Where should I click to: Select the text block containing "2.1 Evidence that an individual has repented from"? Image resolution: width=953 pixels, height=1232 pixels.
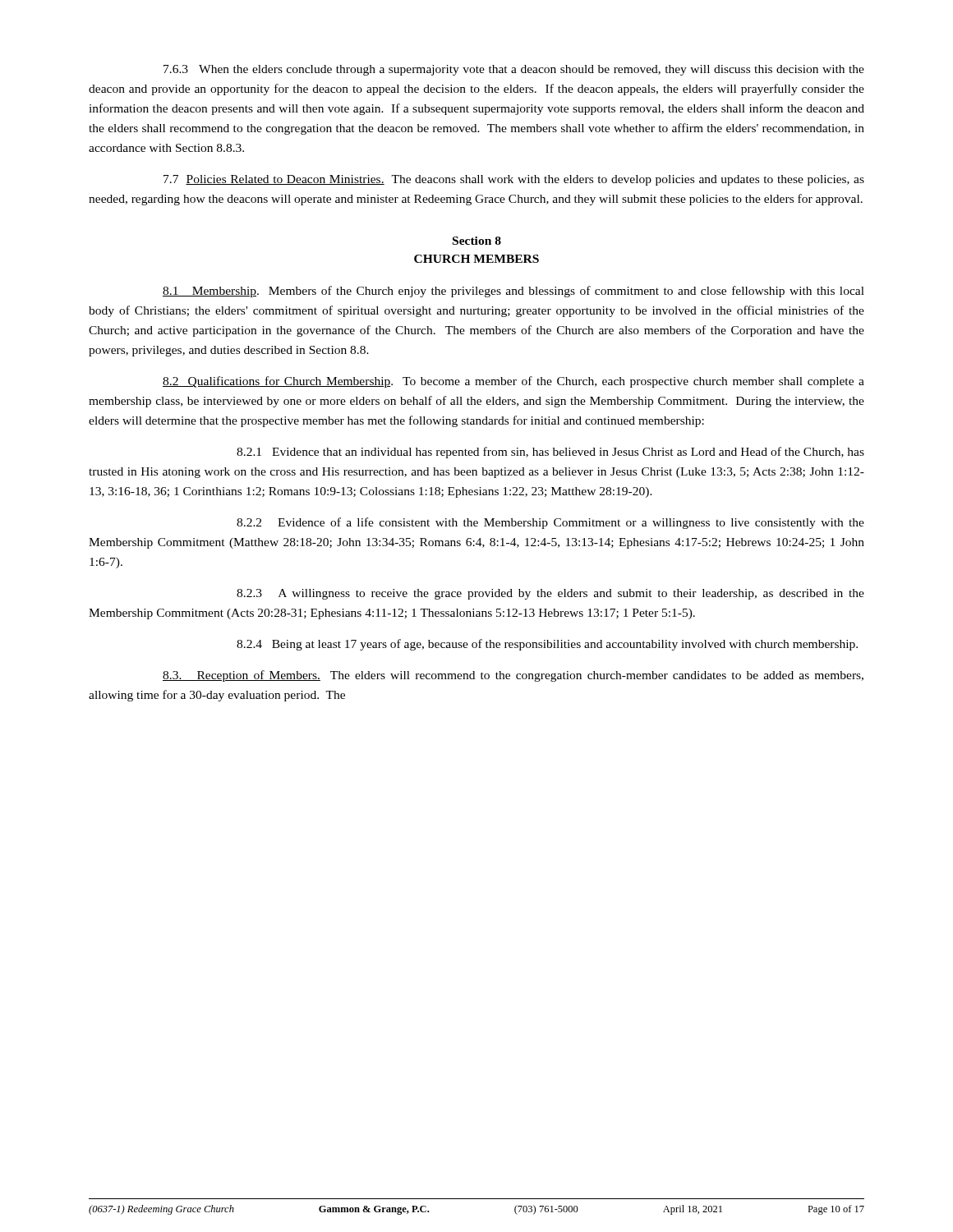[476, 471]
